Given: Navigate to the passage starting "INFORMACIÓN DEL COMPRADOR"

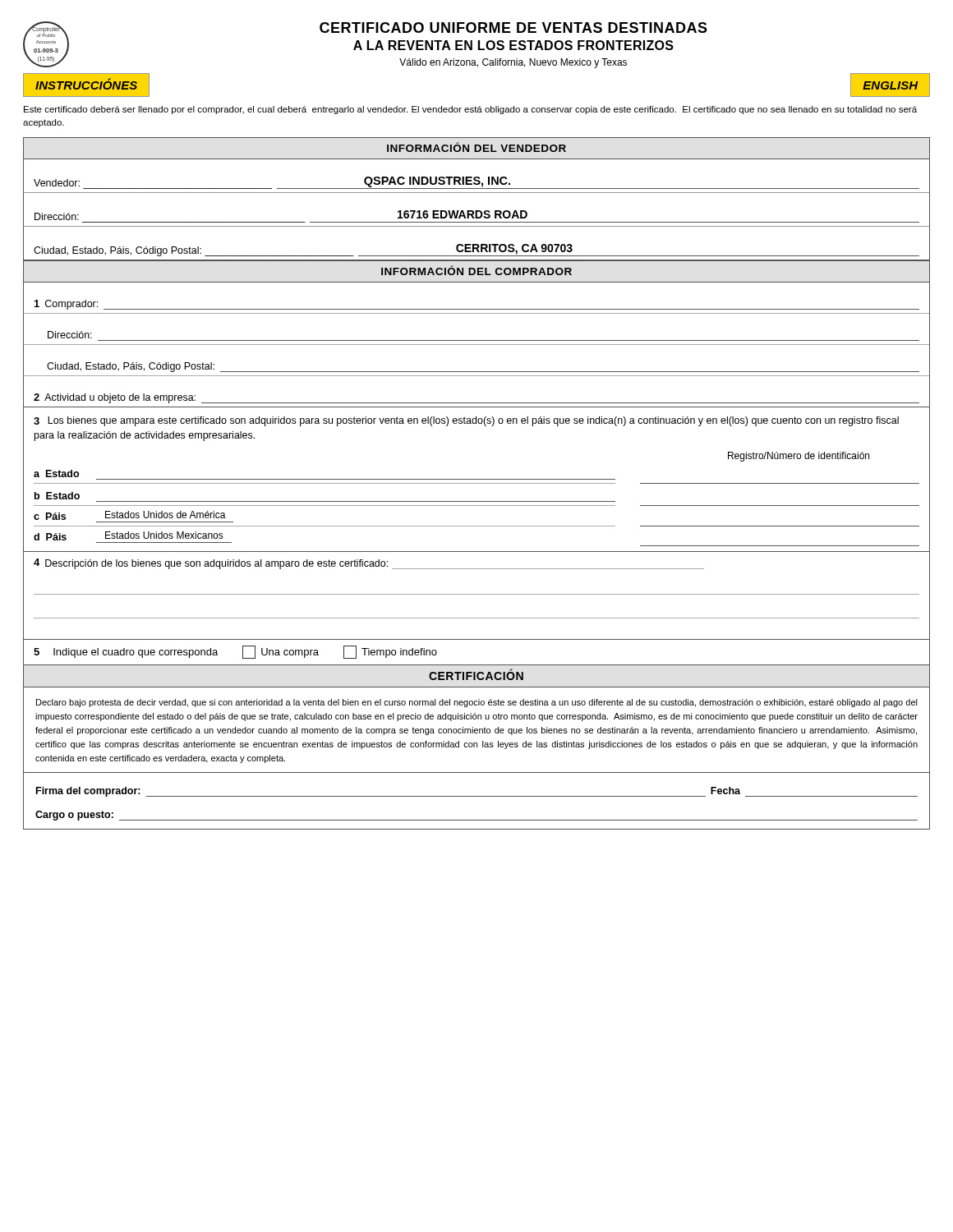Looking at the screenshot, I should pyautogui.click(x=476, y=272).
